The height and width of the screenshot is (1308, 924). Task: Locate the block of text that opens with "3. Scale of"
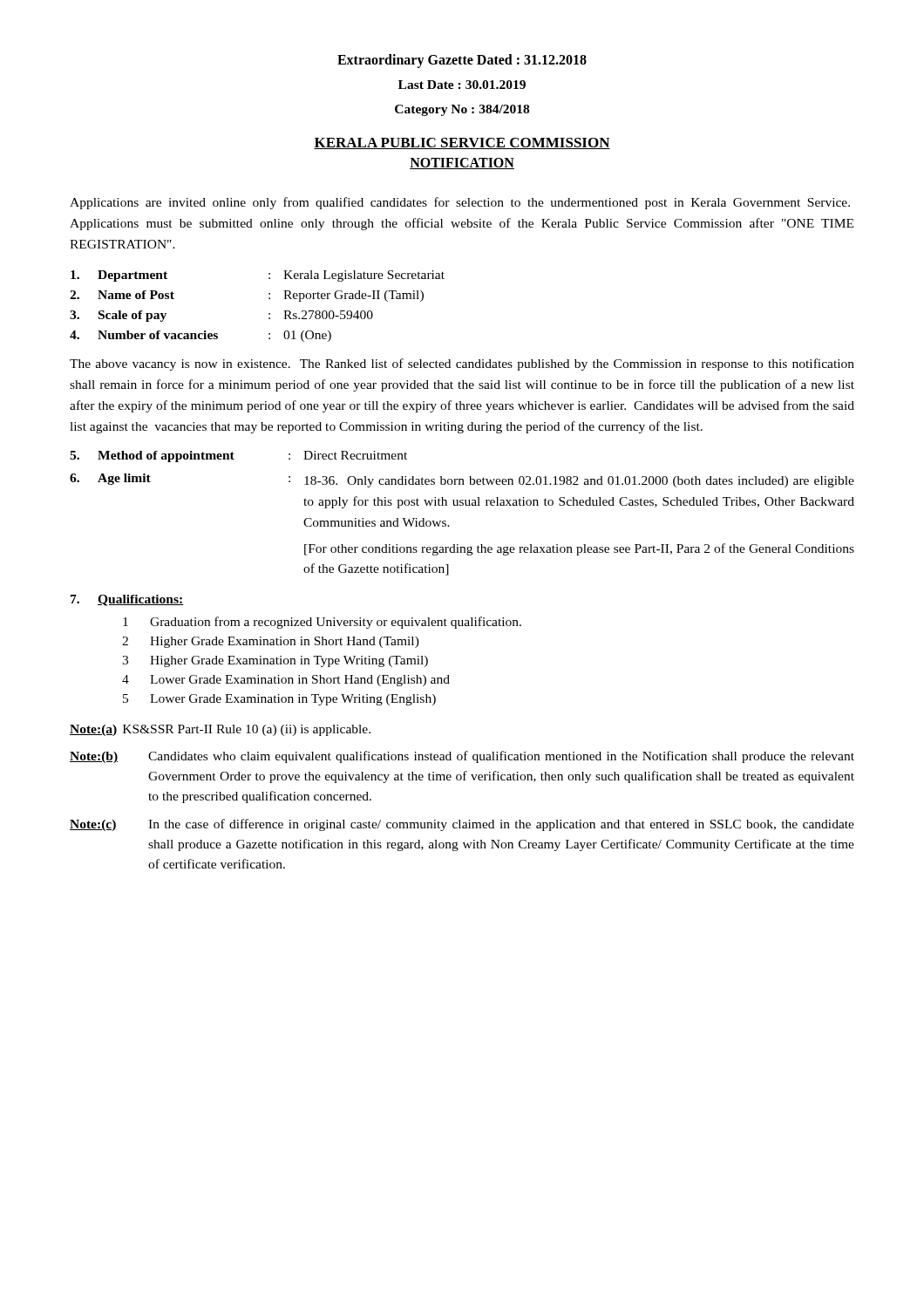[137, 316]
